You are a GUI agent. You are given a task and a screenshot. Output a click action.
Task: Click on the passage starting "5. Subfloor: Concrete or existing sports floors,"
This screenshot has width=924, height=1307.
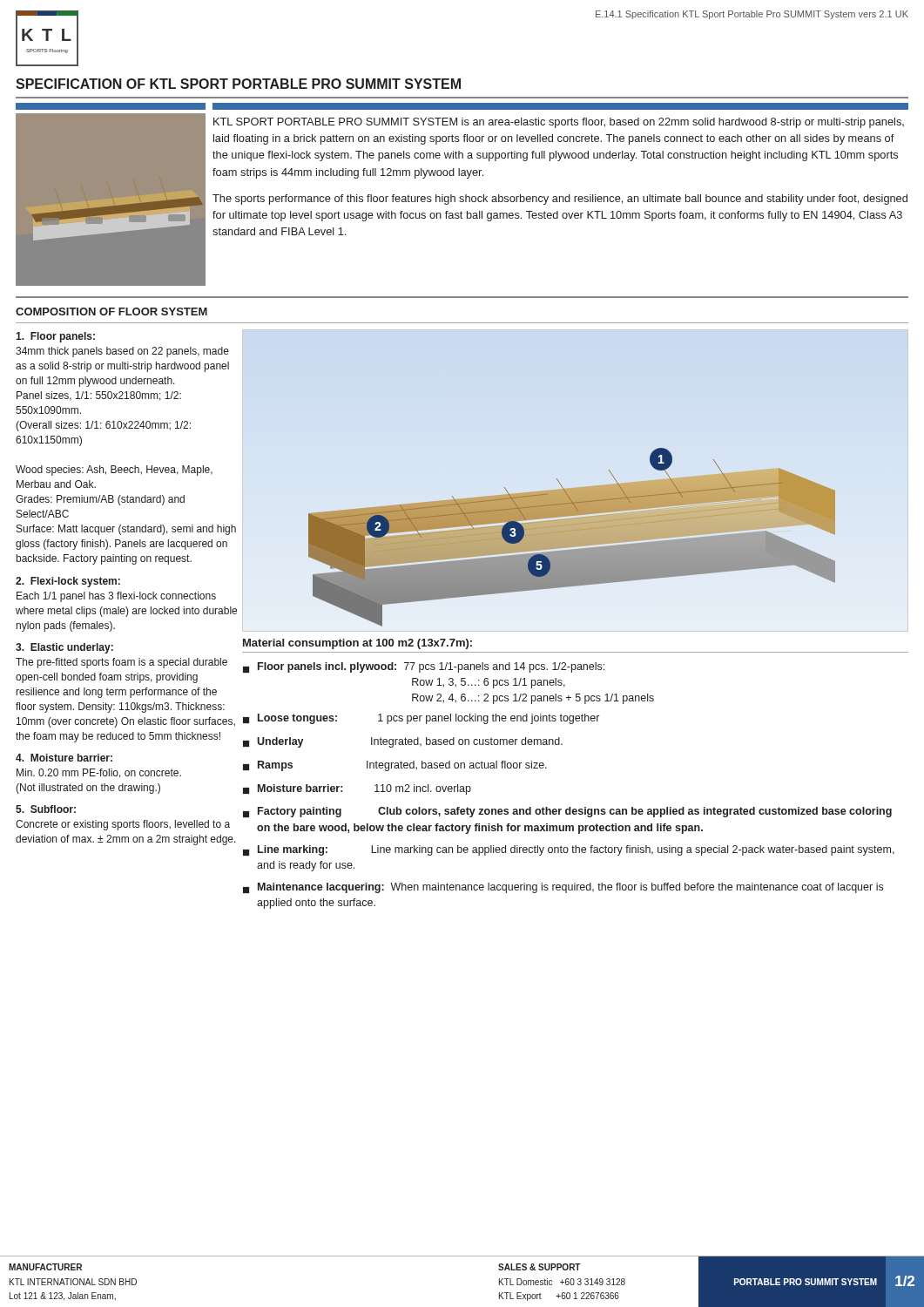(126, 824)
